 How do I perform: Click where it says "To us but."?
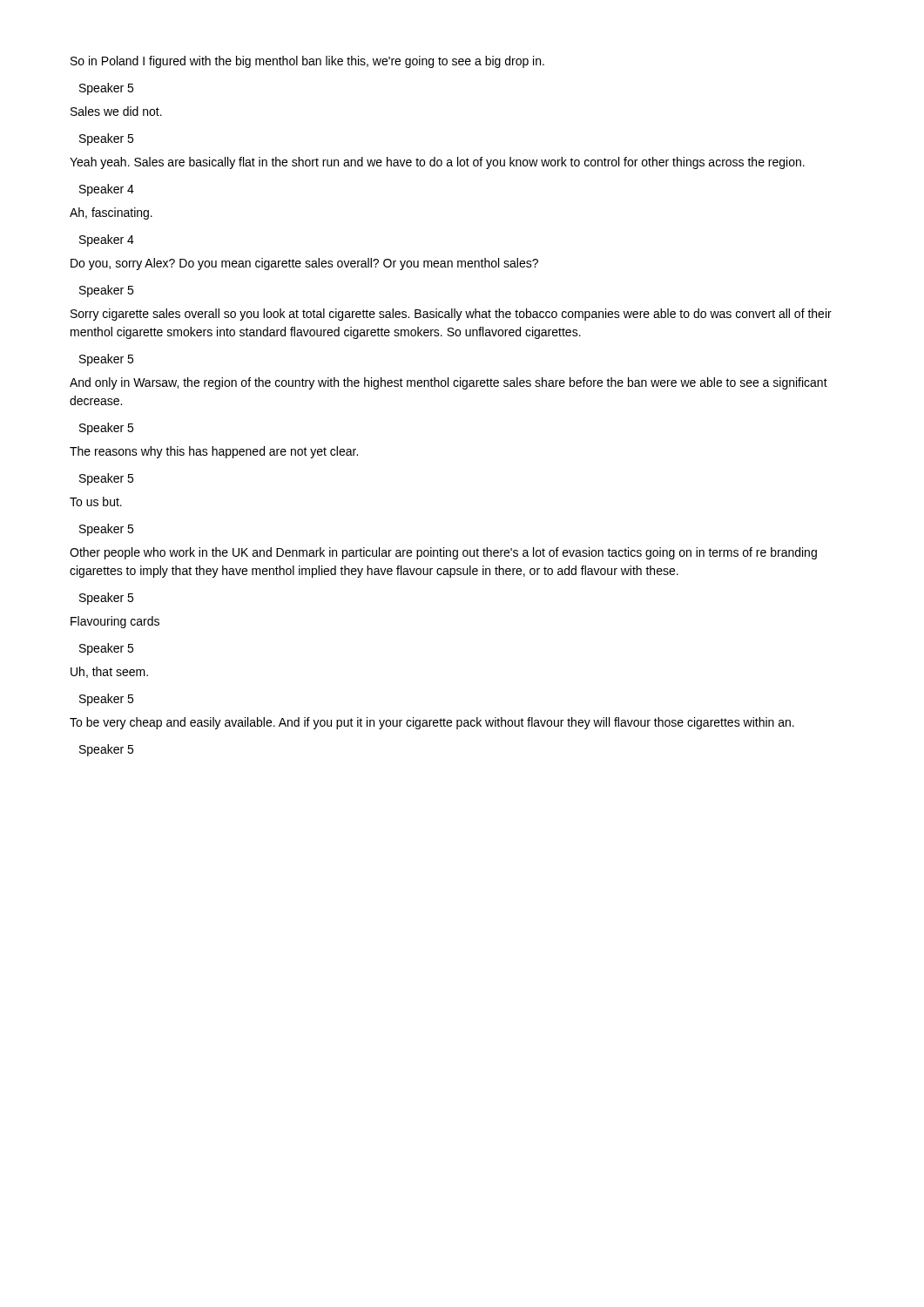(x=96, y=502)
